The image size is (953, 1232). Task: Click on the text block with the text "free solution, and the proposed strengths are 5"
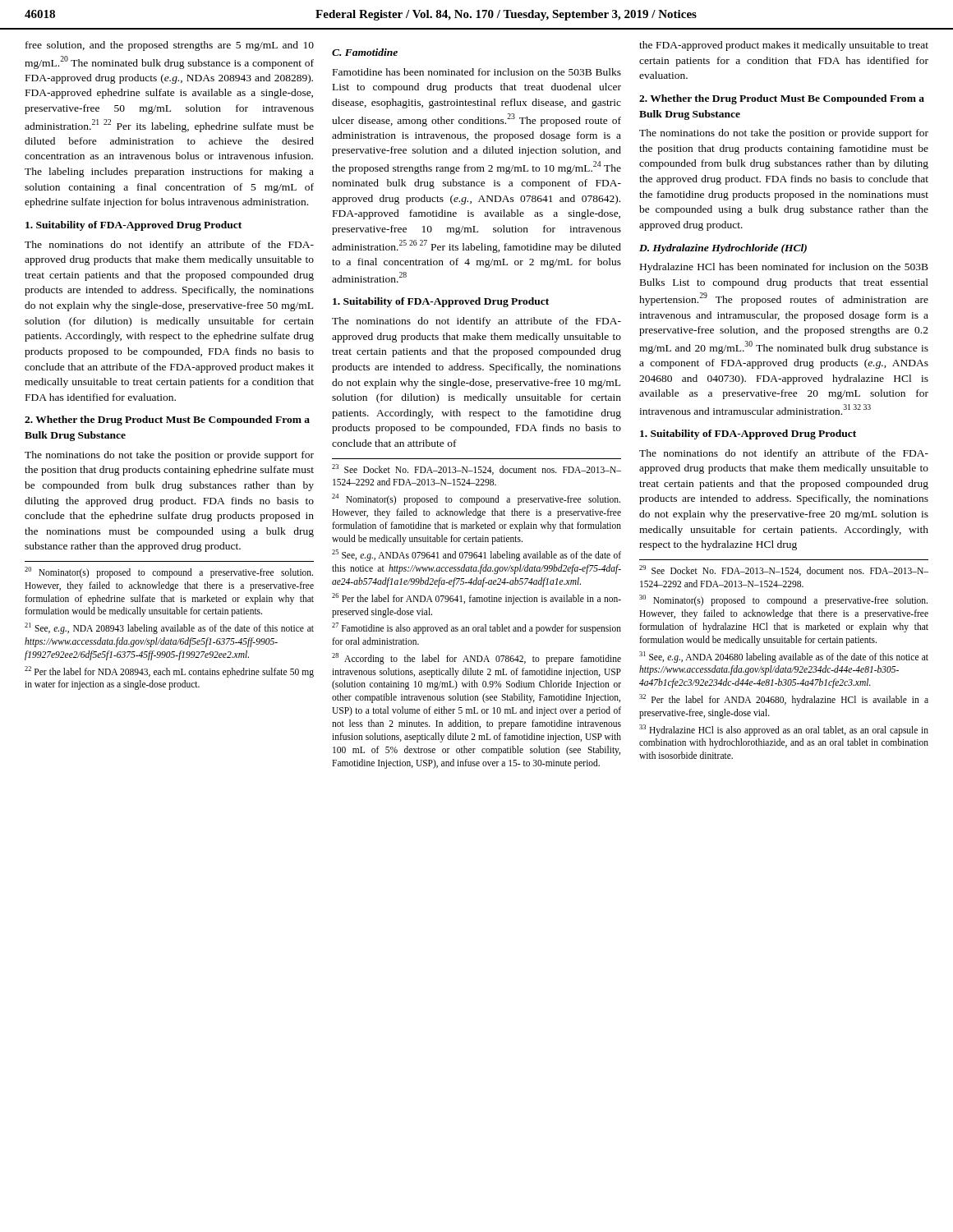pos(169,124)
